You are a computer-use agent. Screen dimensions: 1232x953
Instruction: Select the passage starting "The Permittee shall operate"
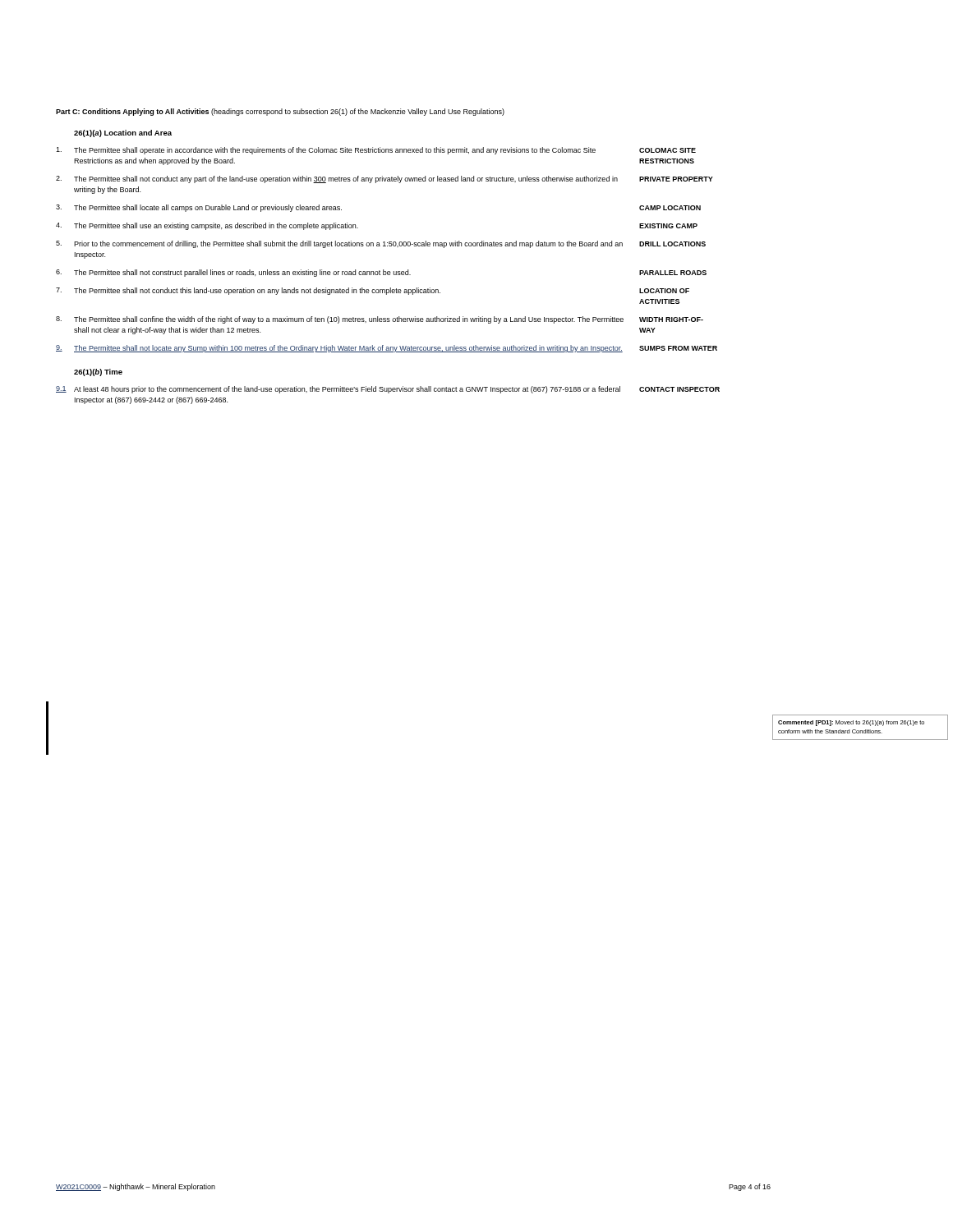point(413,156)
